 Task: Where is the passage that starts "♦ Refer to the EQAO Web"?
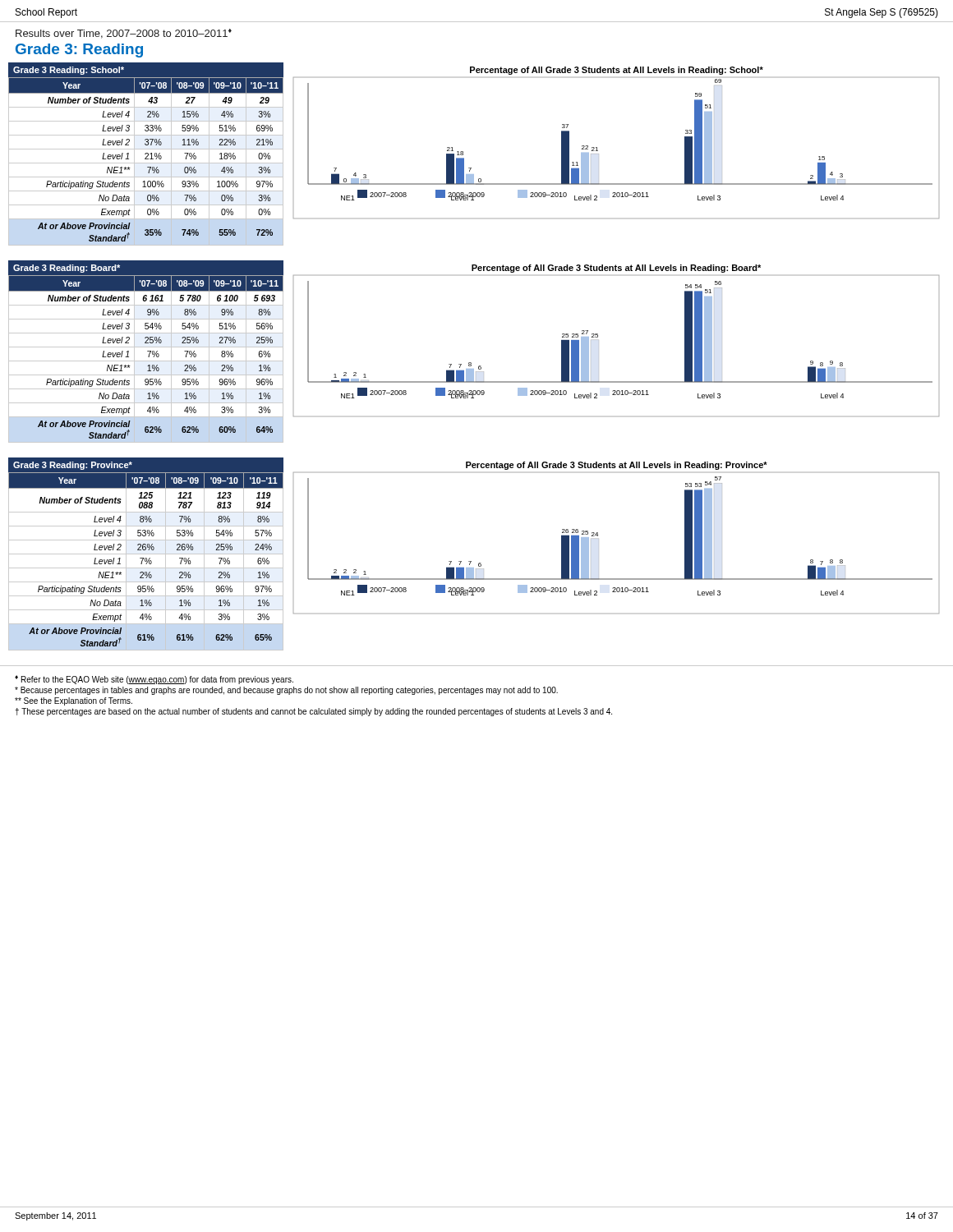pos(154,678)
